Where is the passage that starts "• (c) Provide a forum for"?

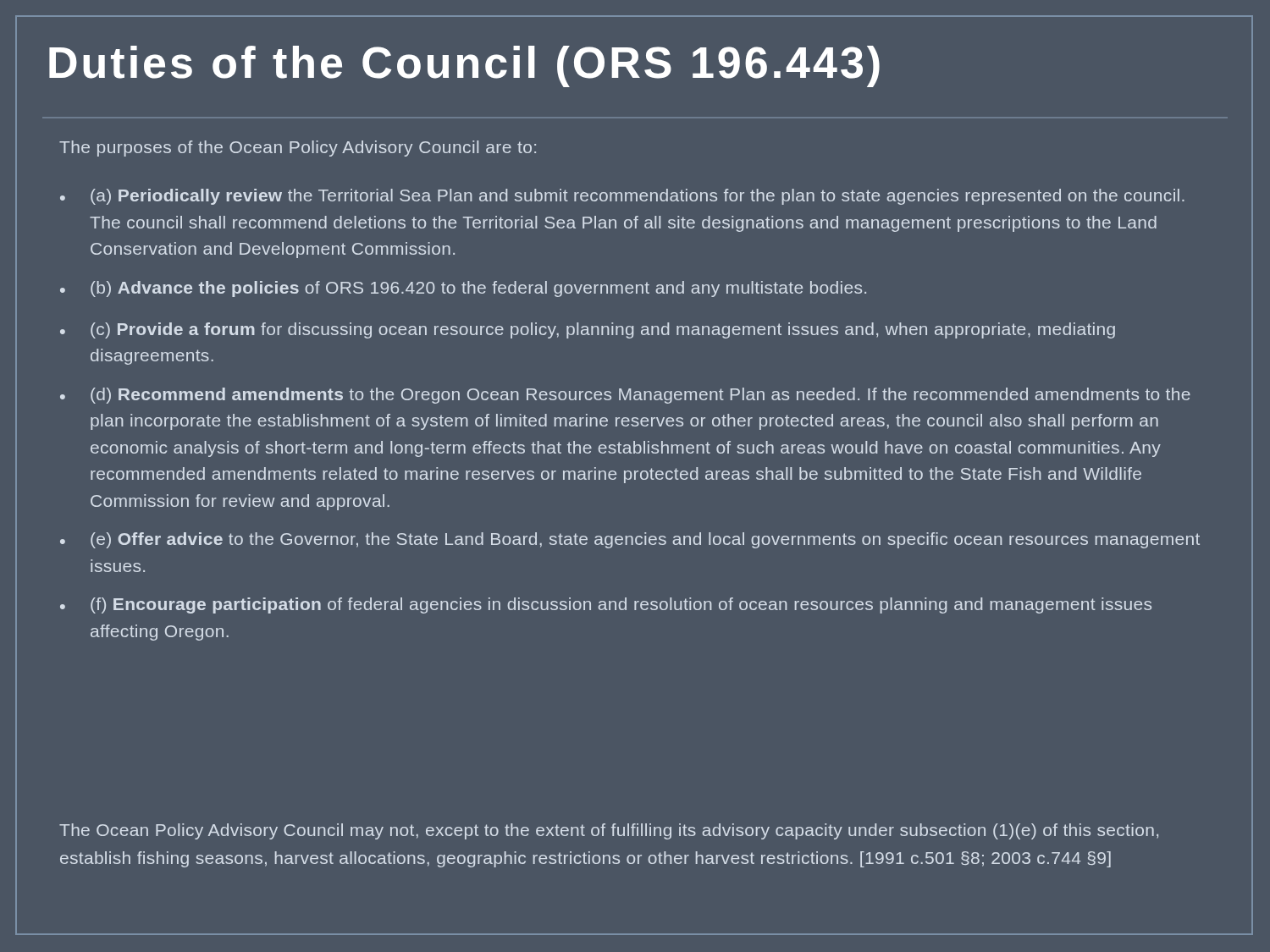(x=635, y=342)
